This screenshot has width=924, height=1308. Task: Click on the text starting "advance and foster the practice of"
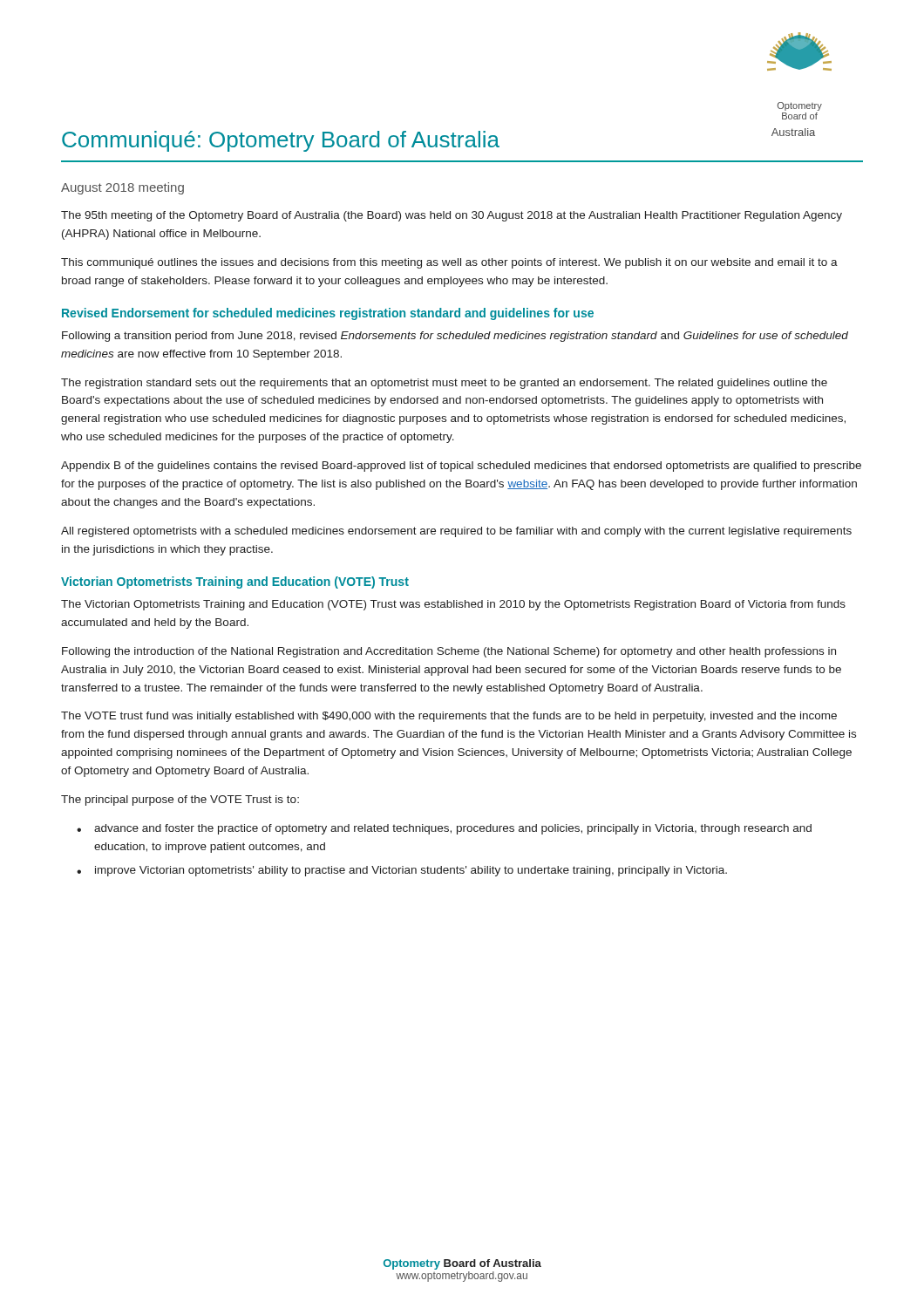click(x=462, y=838)
